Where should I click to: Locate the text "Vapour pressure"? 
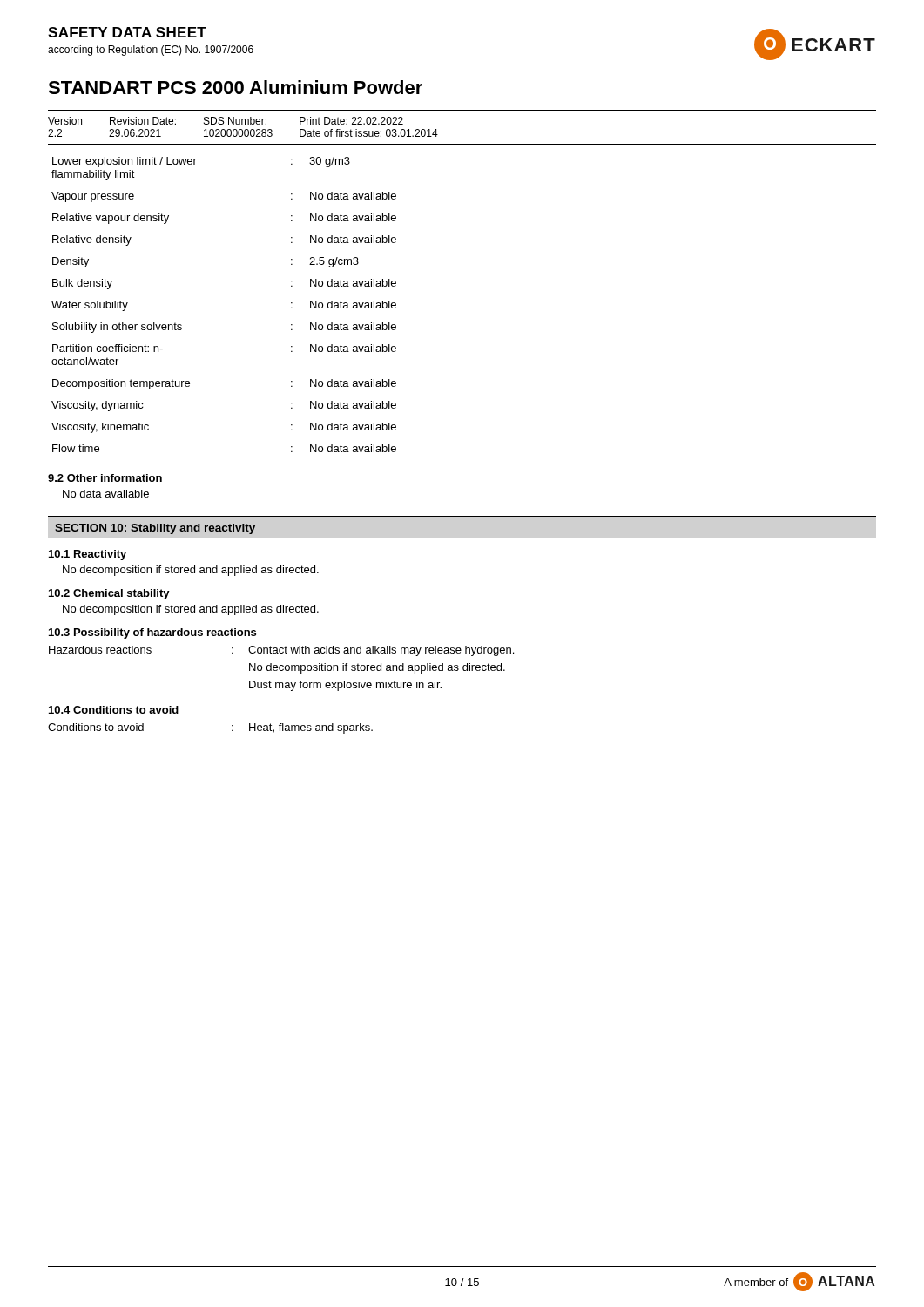click(93, 196)
